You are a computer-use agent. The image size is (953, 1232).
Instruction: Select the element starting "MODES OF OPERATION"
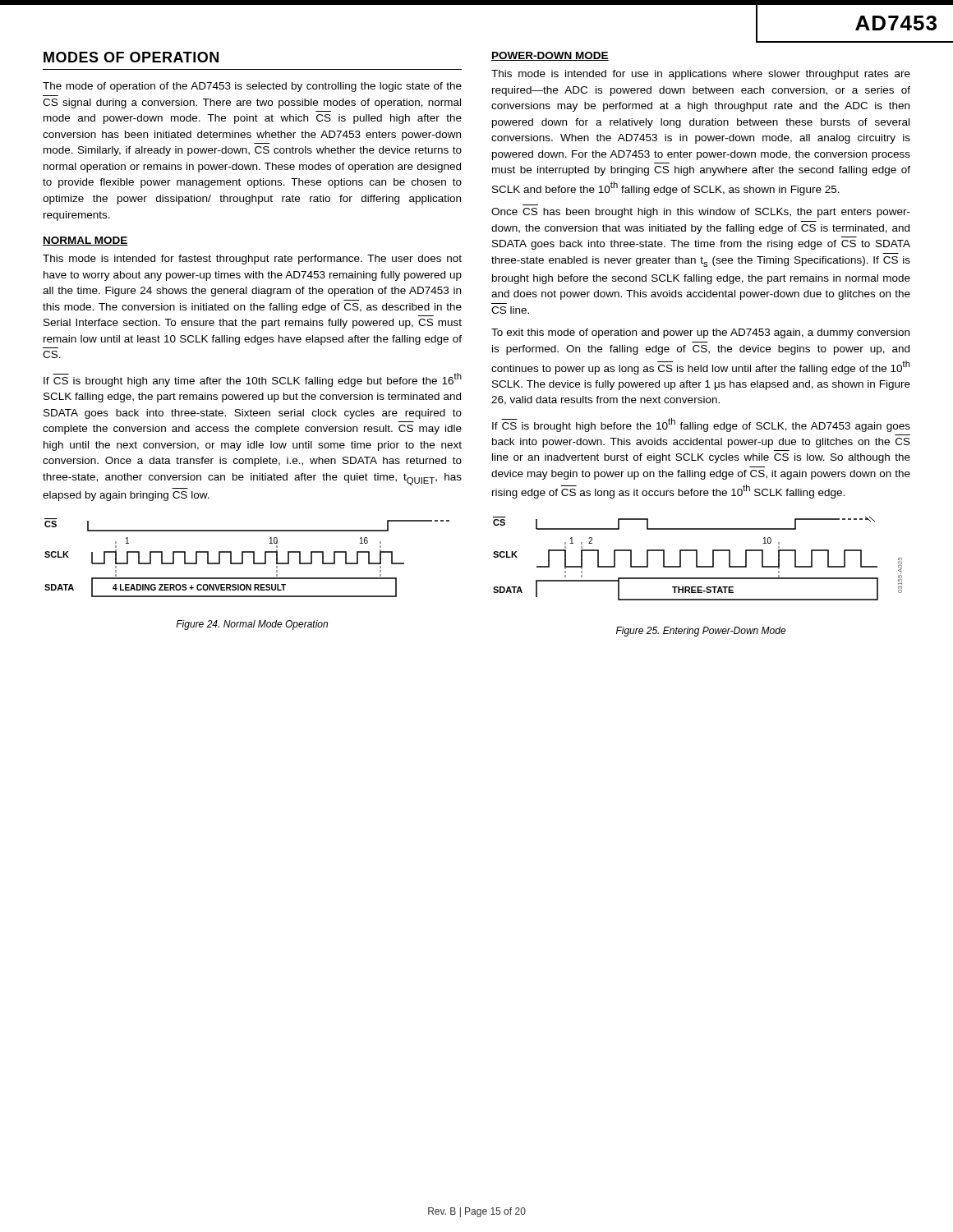pos(131,57)
